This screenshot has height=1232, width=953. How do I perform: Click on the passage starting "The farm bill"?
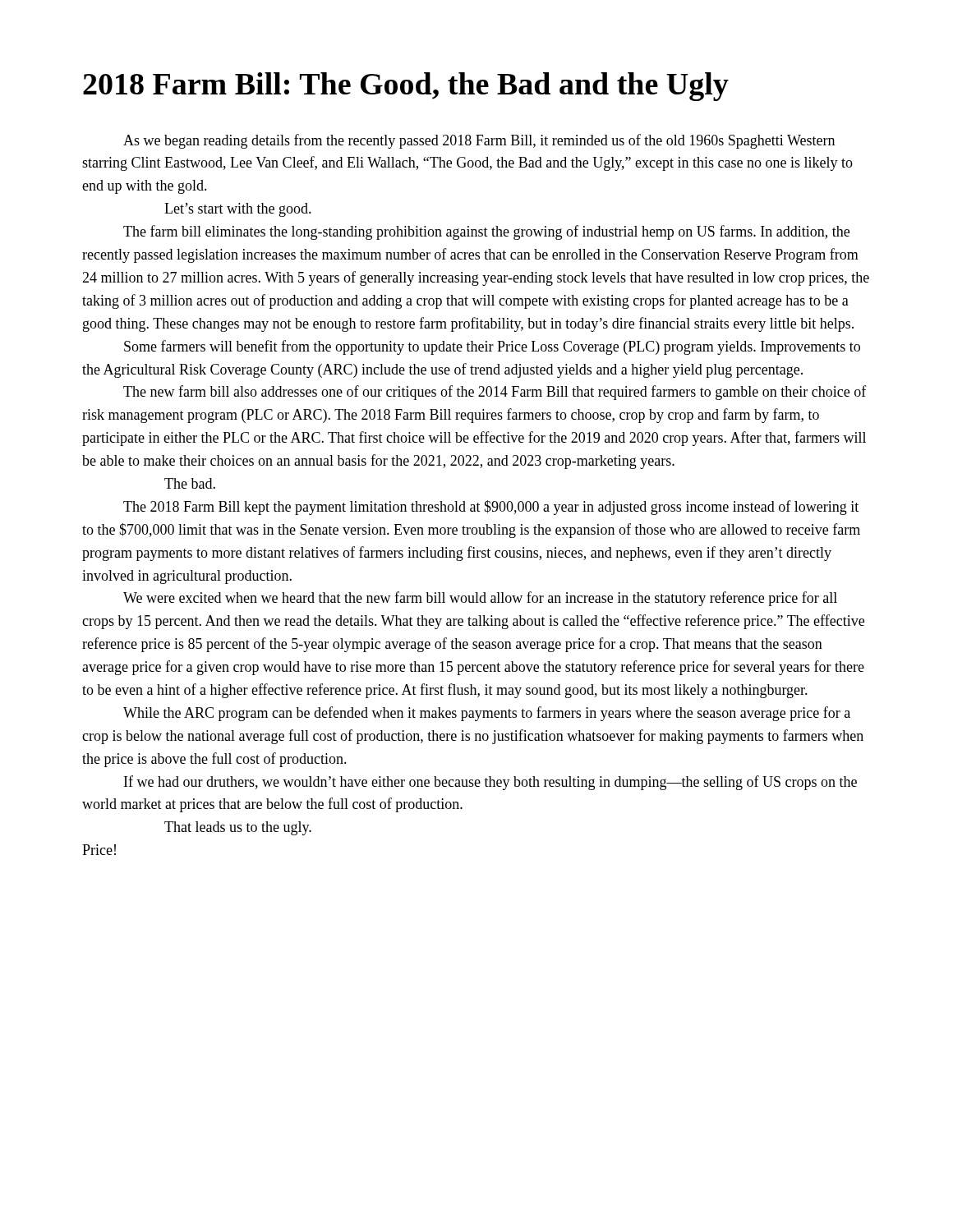tap(476, 278)
